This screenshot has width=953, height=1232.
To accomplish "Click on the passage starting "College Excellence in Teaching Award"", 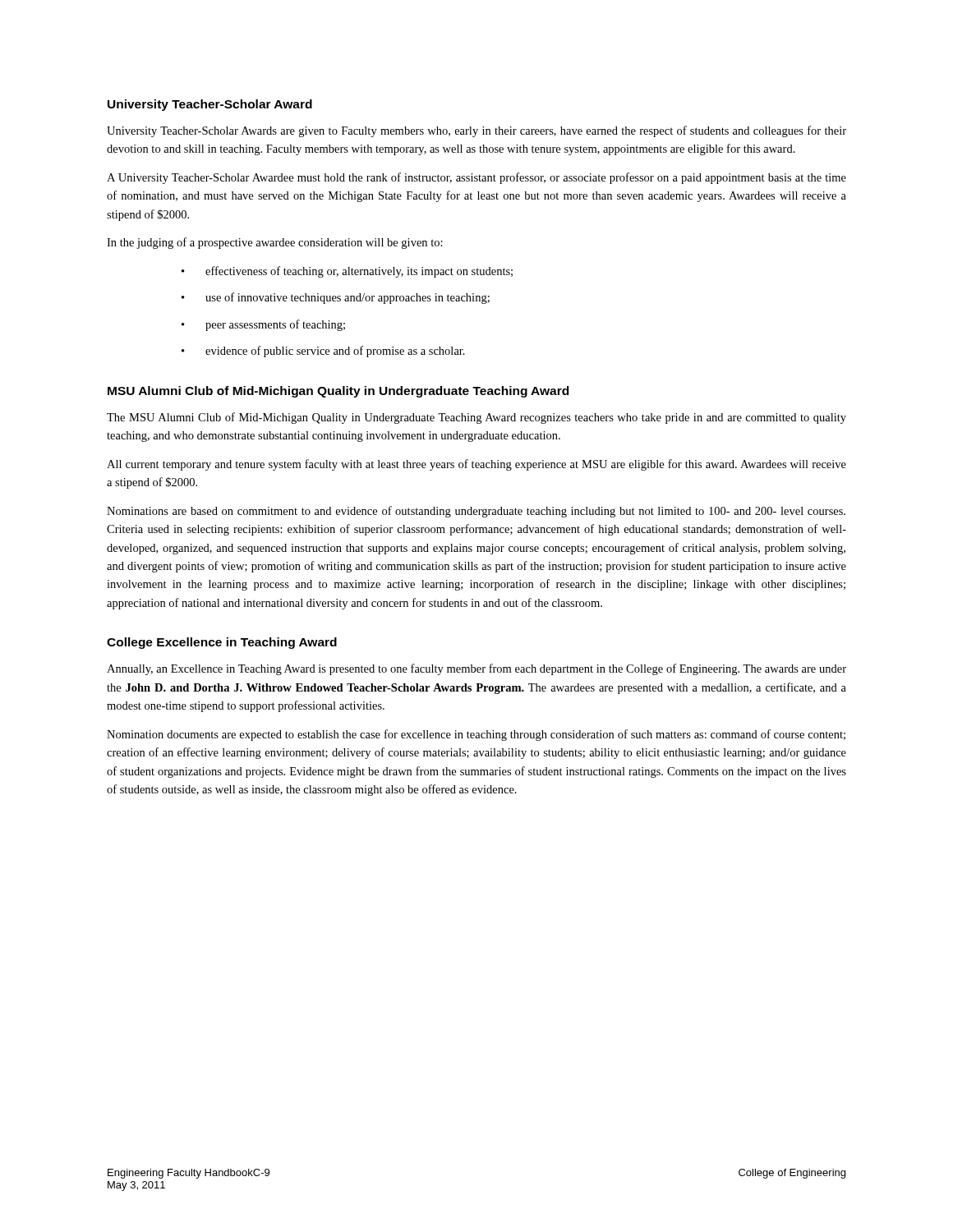I will pos(222,642).
